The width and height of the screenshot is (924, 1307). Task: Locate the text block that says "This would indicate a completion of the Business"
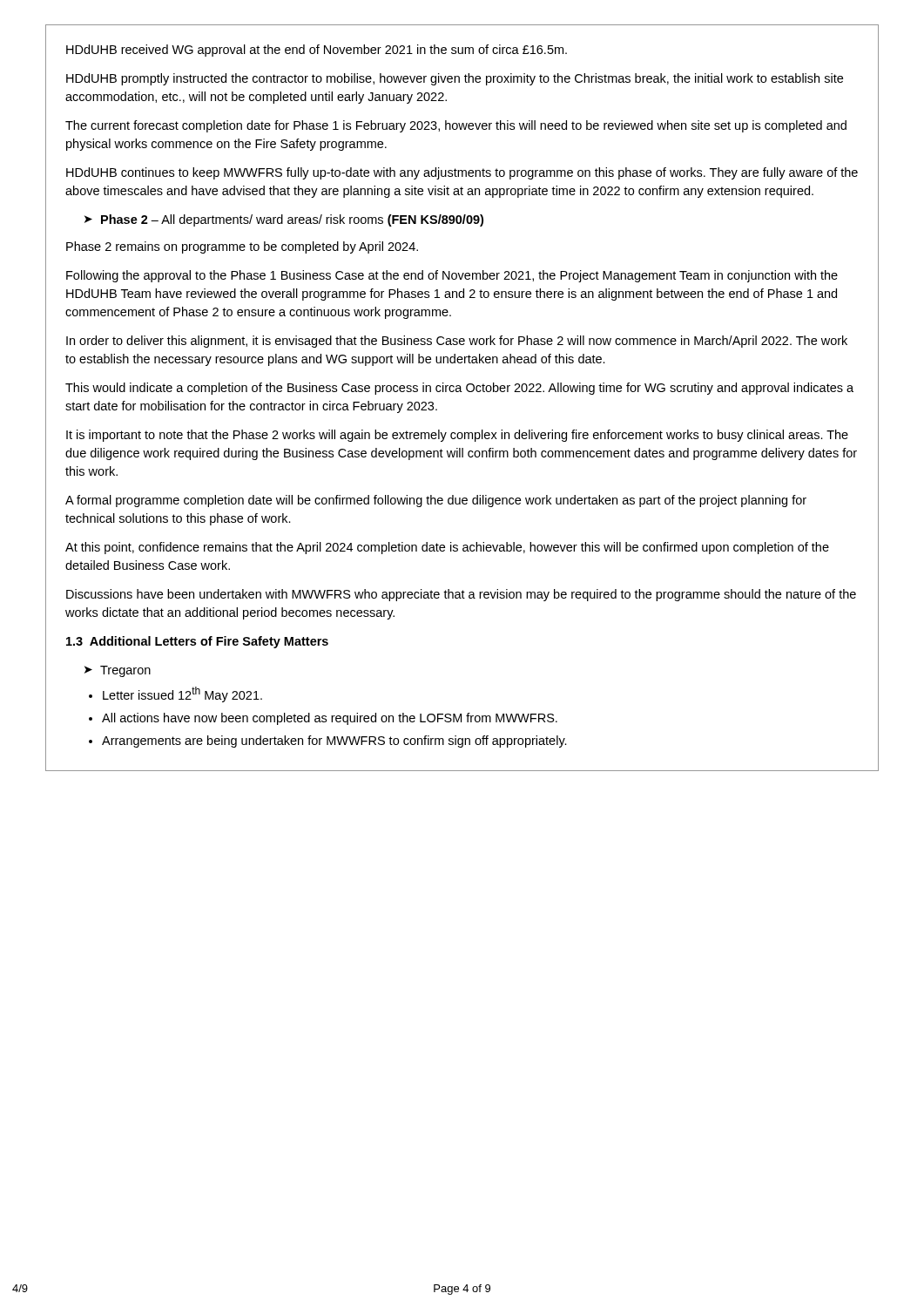pos(459,397)
